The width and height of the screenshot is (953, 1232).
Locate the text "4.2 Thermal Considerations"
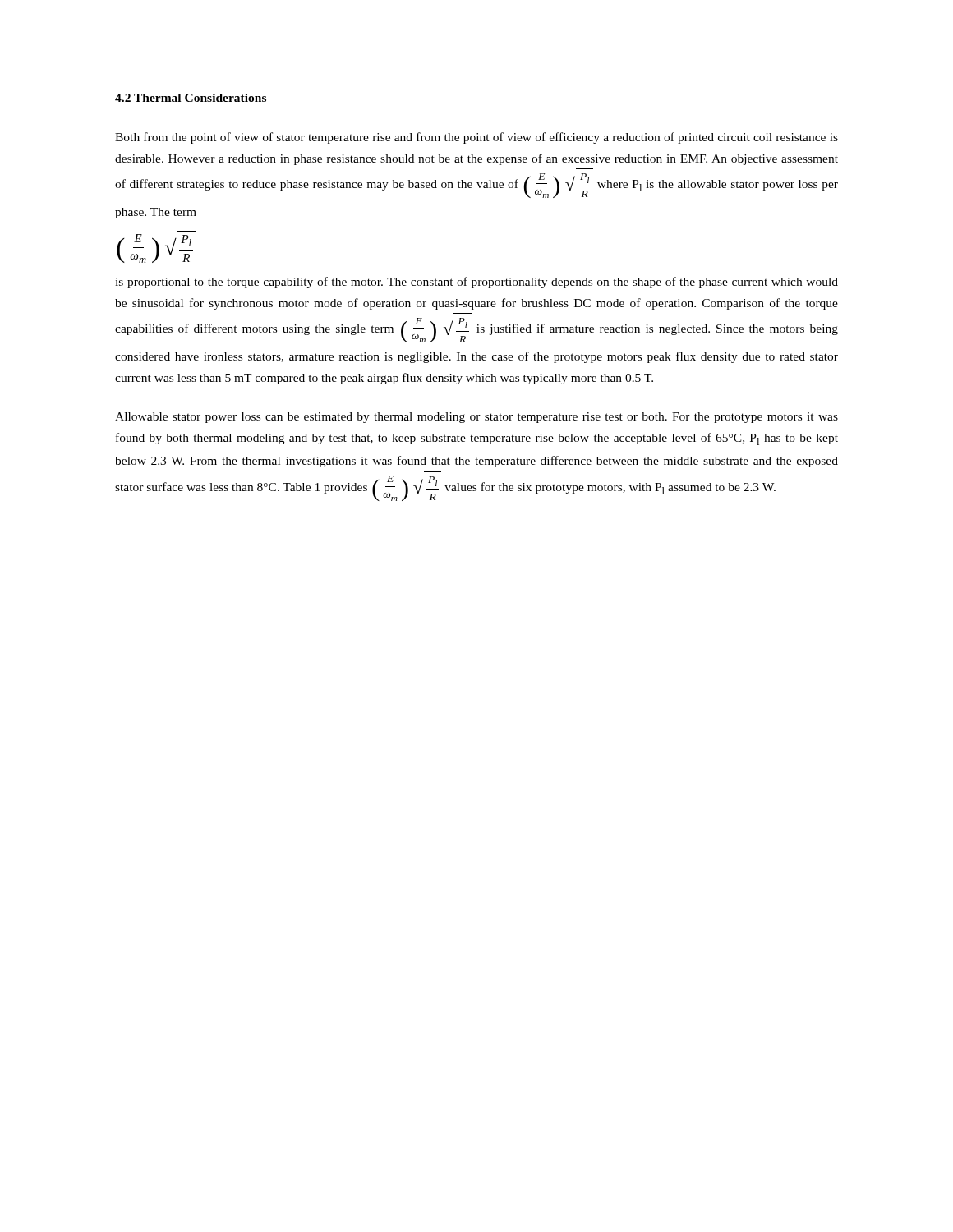coord(191,97)
